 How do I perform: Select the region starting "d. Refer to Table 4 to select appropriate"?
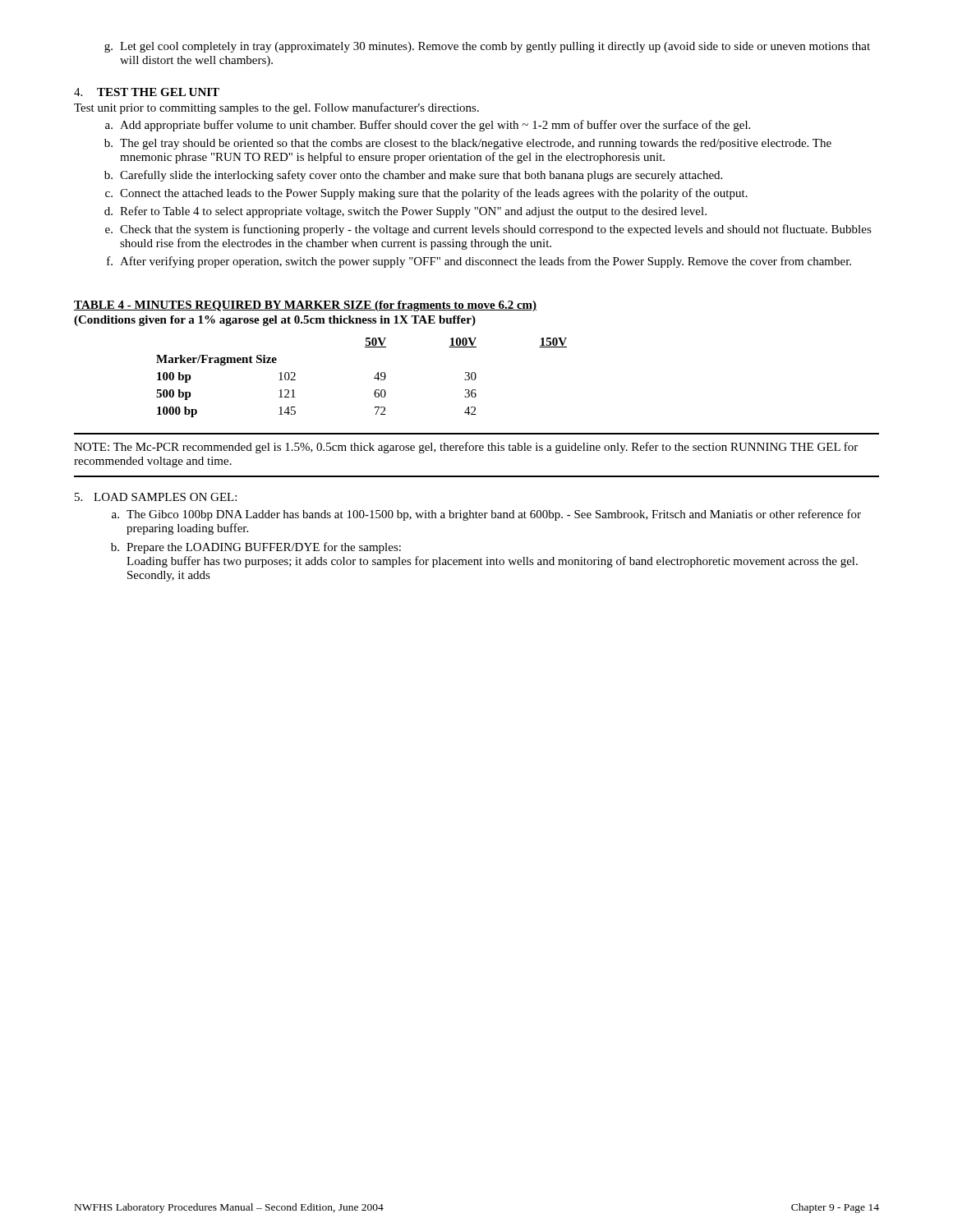(x=485, y=211)
